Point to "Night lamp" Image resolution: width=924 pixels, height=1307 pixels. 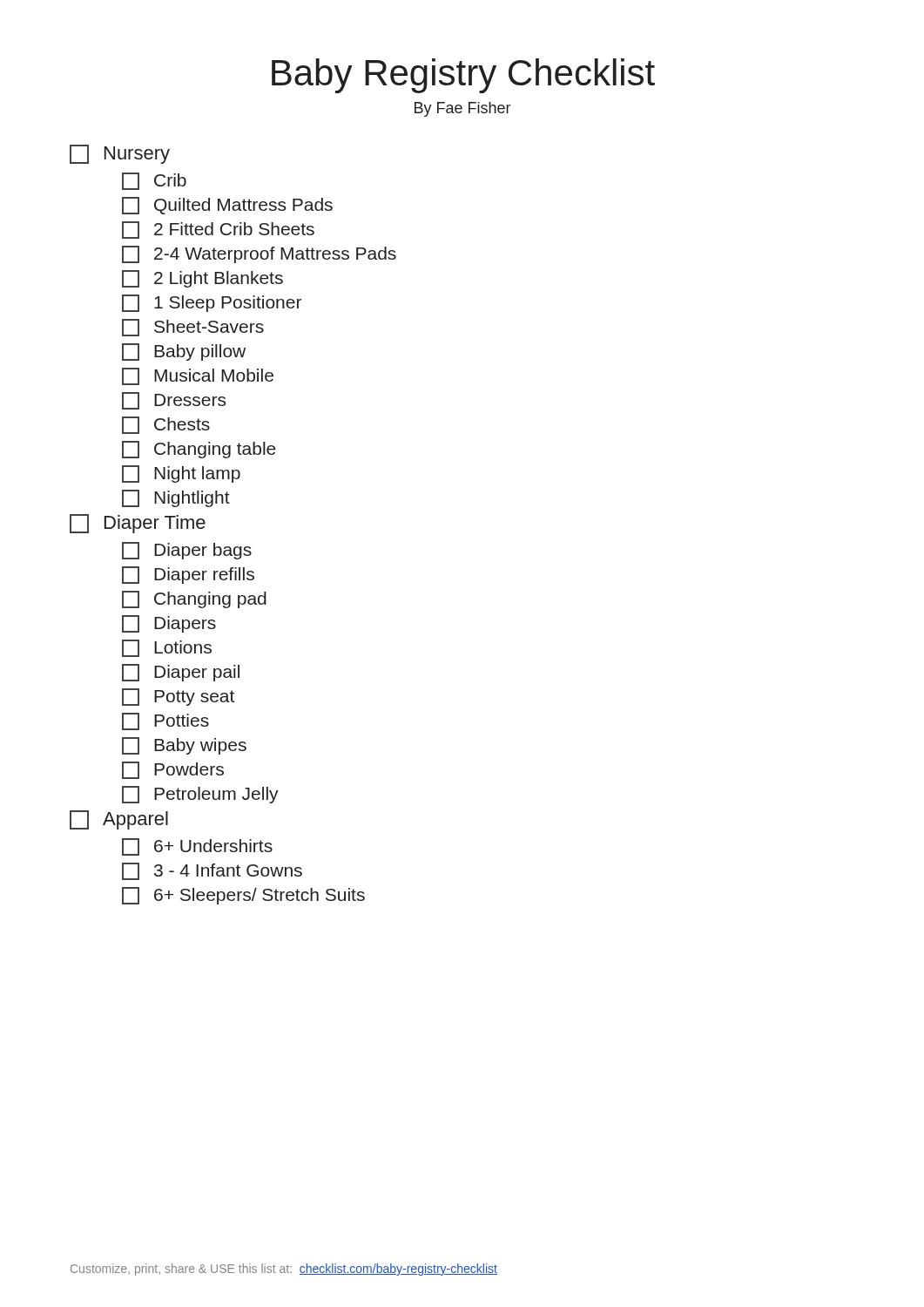coord(181,473)
